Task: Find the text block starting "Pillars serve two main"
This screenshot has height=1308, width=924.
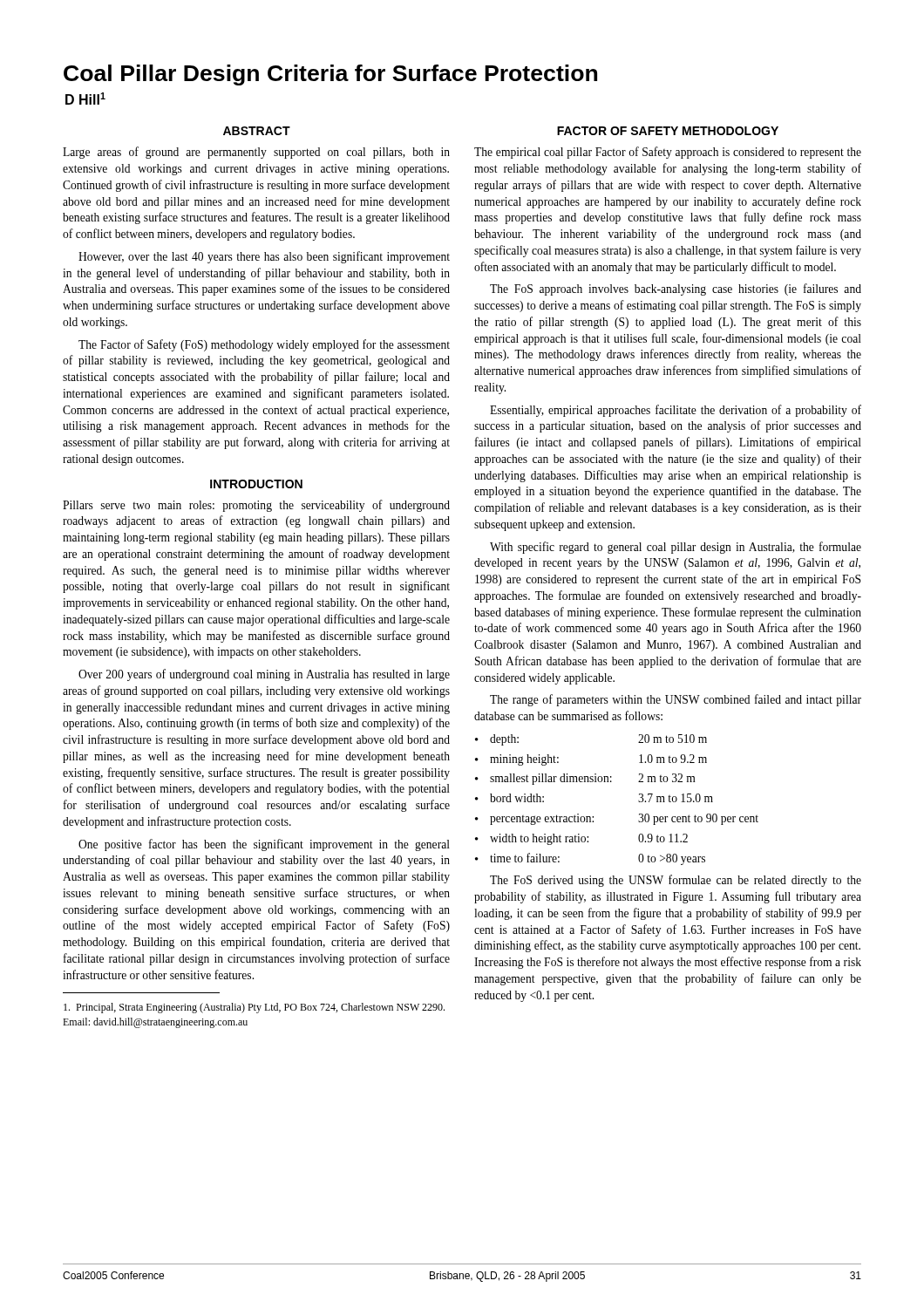Action: (256, 579)
